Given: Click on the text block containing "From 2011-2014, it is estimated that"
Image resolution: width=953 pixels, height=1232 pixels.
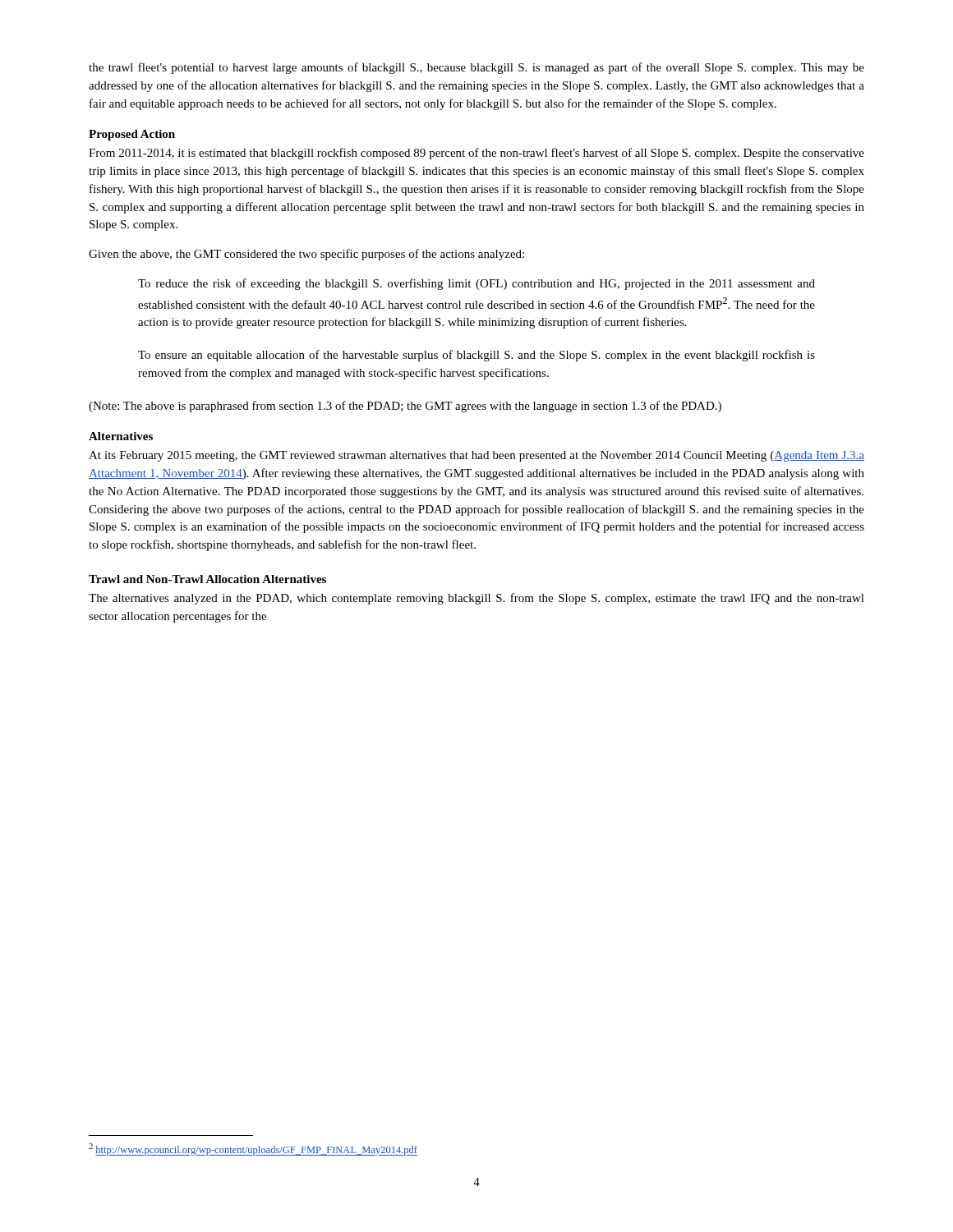Looking at the screenshot, I should tap(476, 189).
